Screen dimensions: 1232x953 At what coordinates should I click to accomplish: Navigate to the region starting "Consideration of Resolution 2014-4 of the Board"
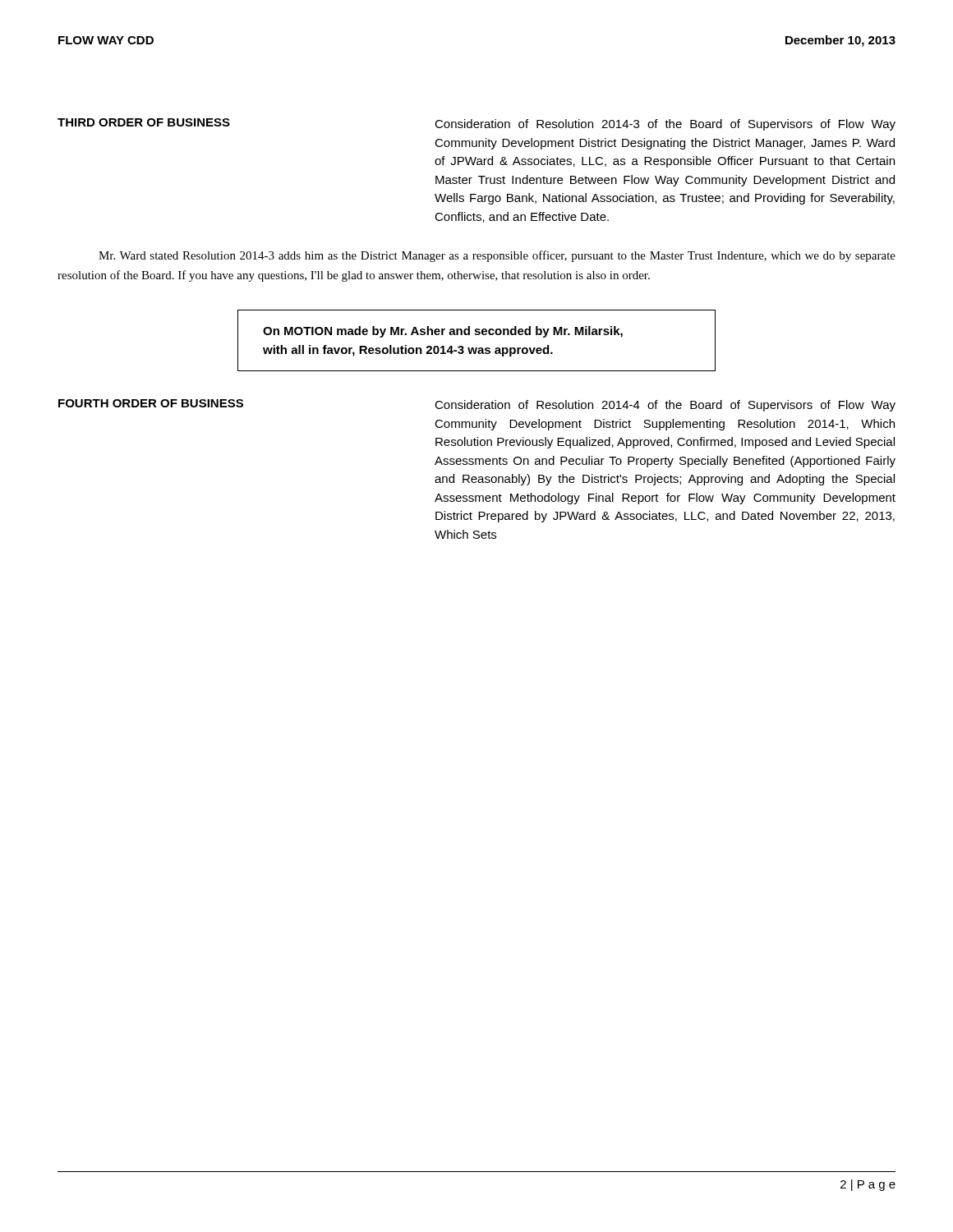coord(665,469)
